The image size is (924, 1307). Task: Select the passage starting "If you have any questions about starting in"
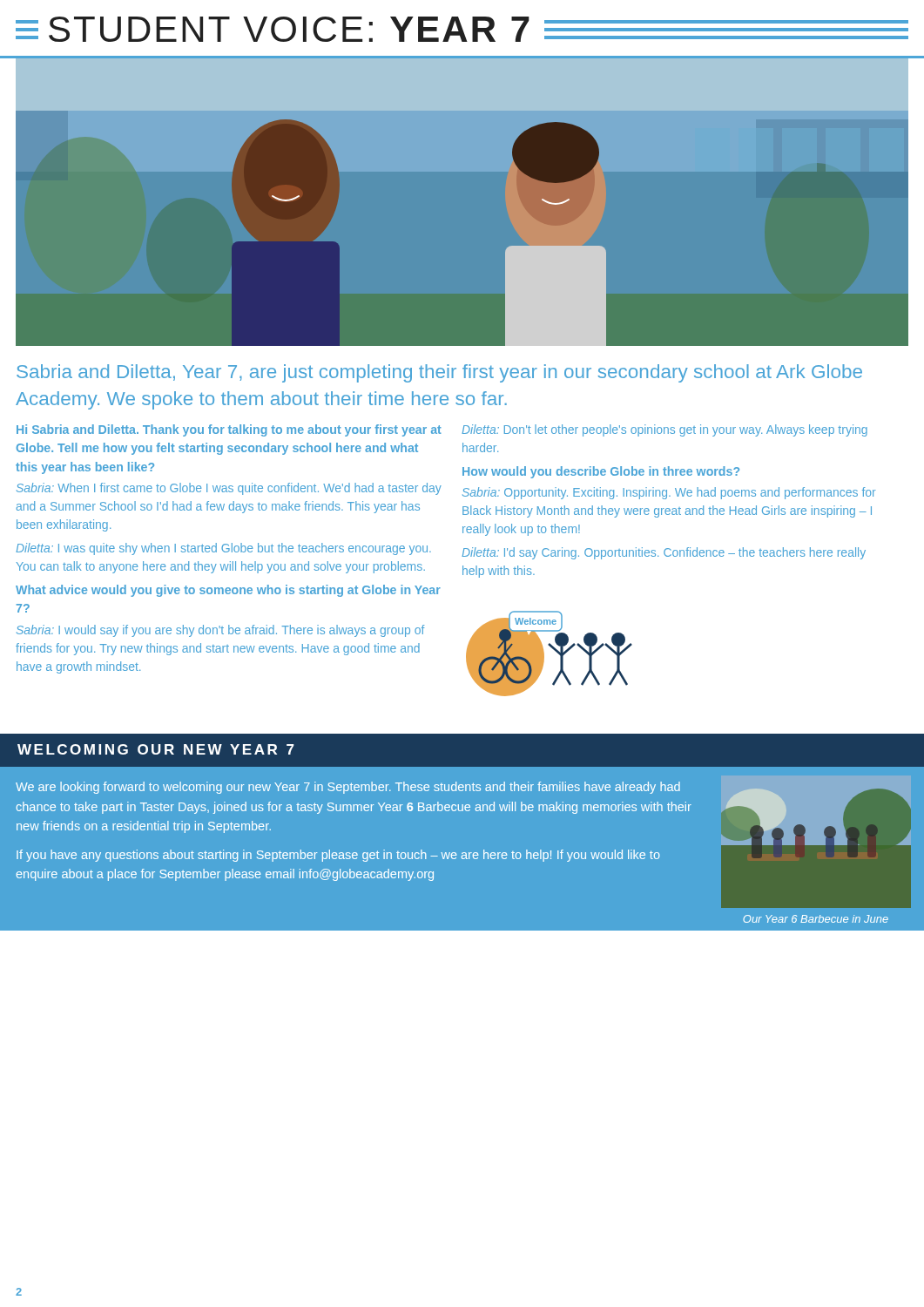[338, 864]
